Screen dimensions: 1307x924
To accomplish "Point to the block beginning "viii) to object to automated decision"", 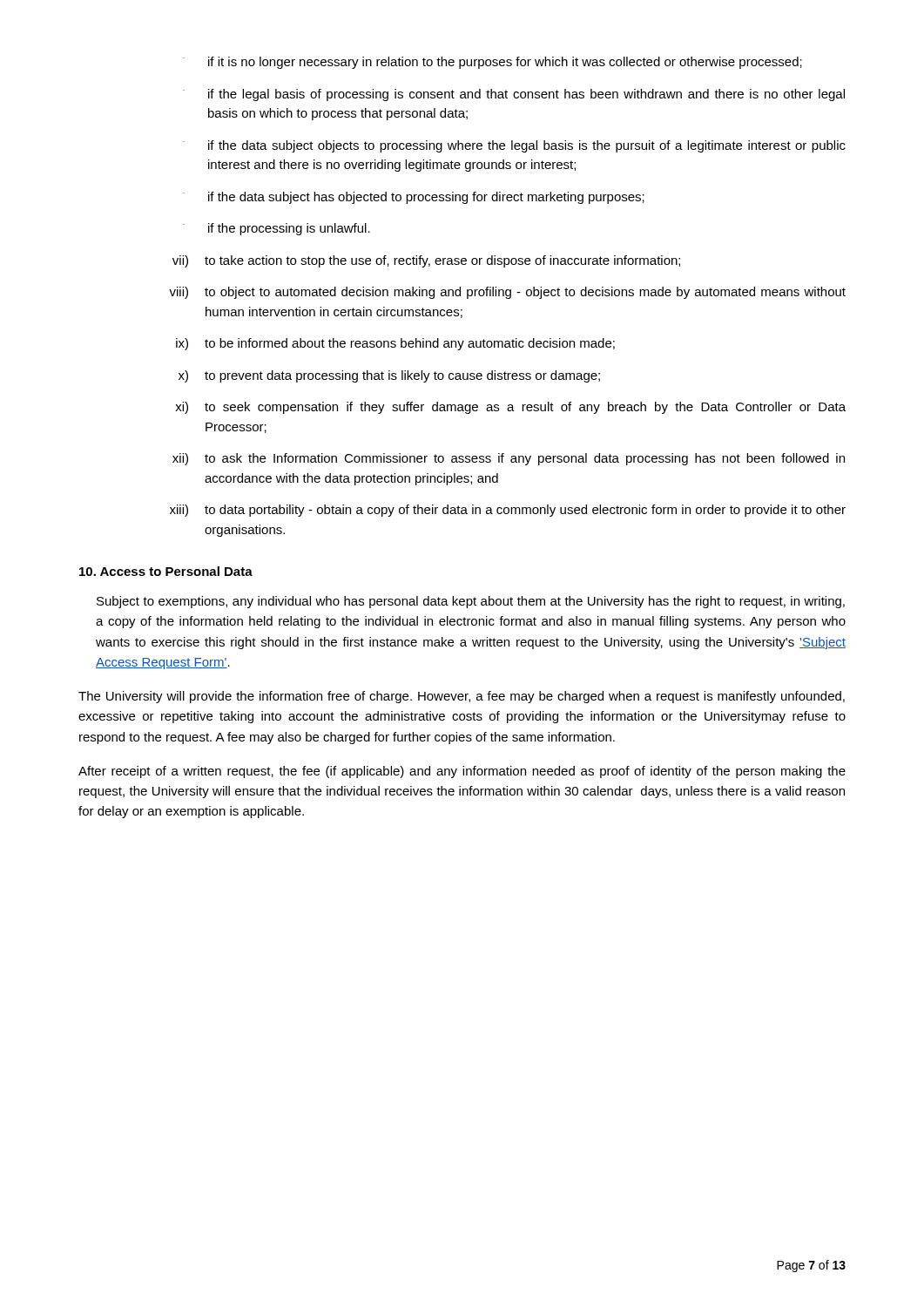I will pos(462,302).
